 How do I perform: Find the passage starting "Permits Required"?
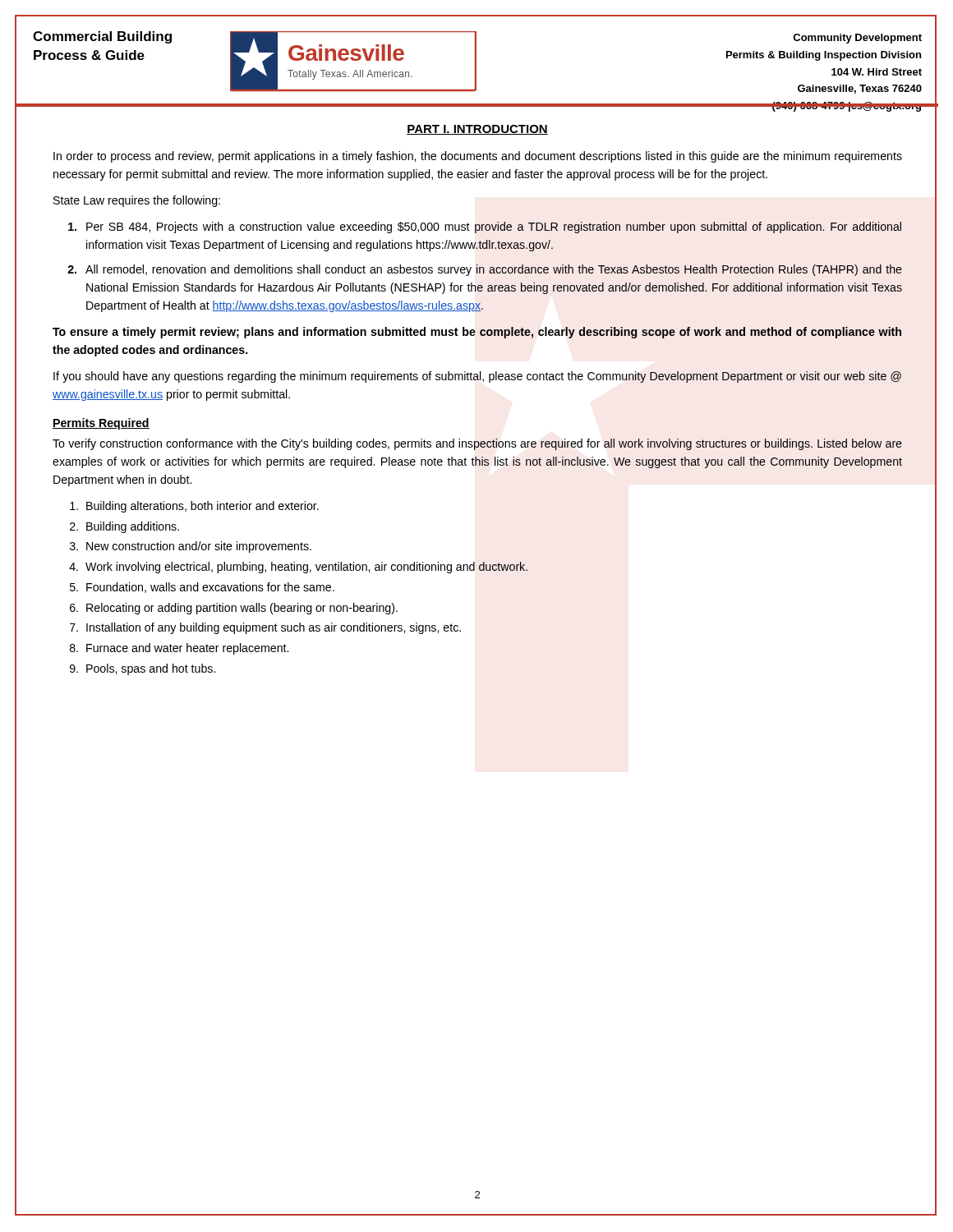101,423
